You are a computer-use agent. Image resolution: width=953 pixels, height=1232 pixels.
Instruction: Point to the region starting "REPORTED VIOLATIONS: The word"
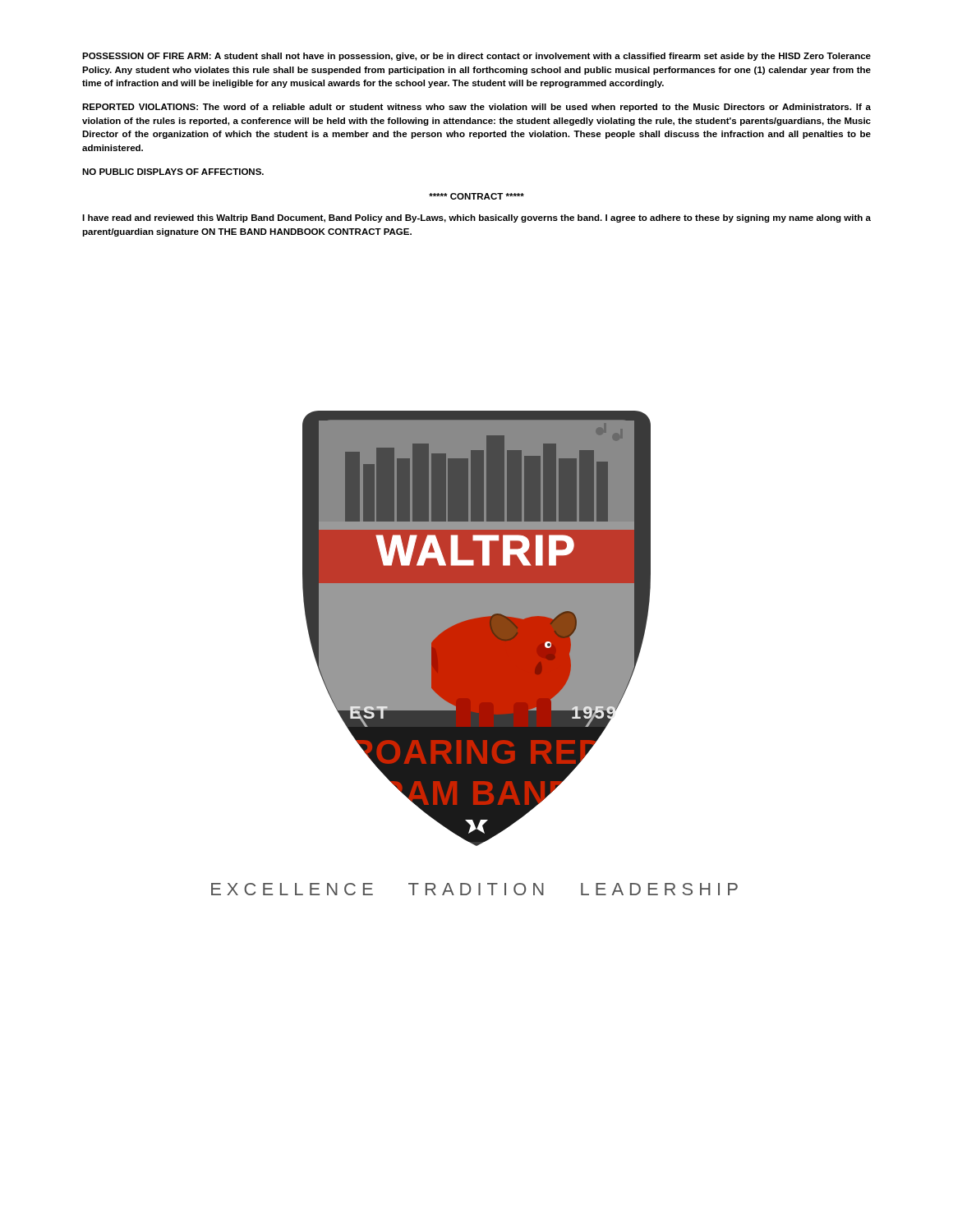(x=476, y=127)
